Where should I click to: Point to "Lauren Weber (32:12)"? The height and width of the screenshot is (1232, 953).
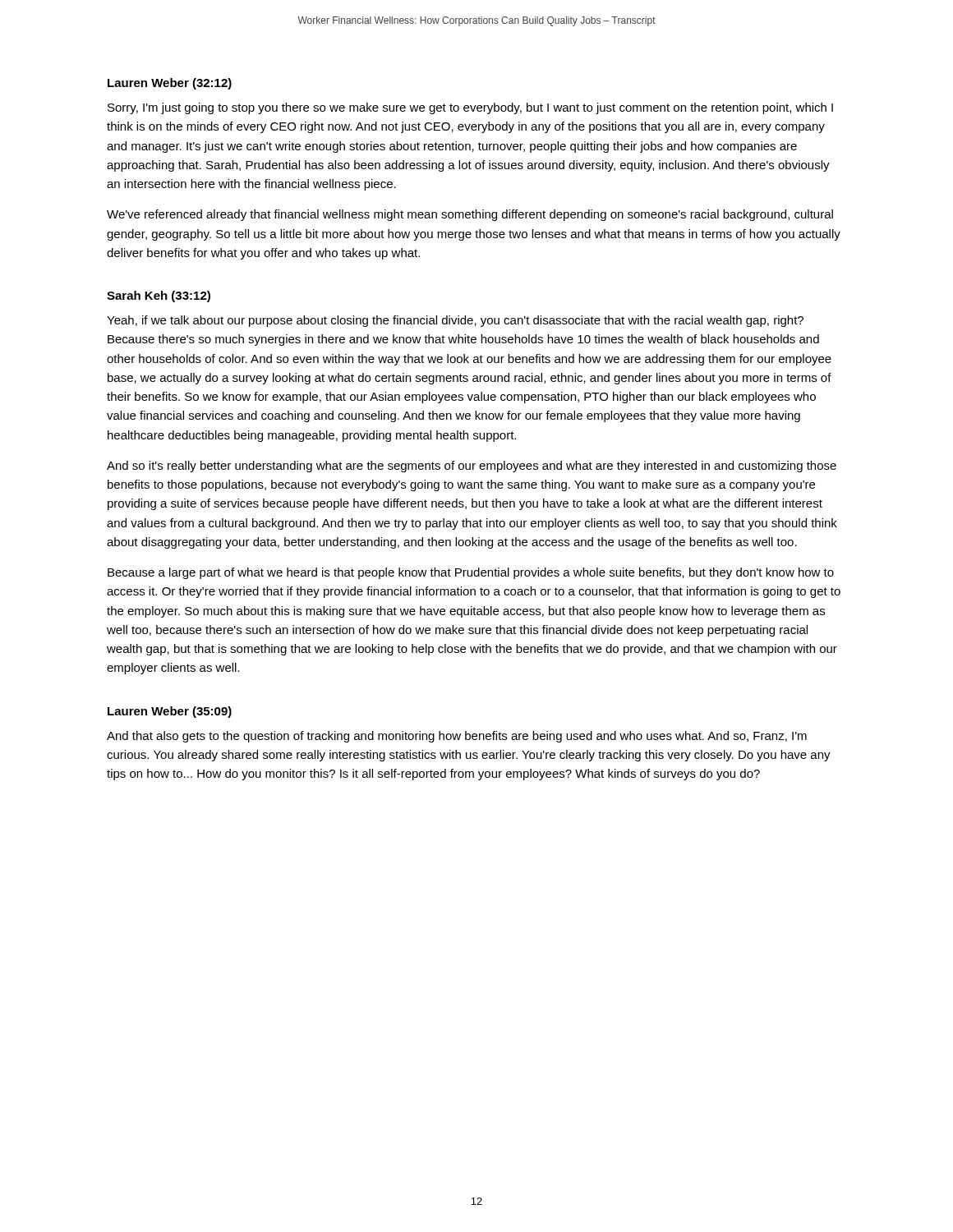pos(169,83)
